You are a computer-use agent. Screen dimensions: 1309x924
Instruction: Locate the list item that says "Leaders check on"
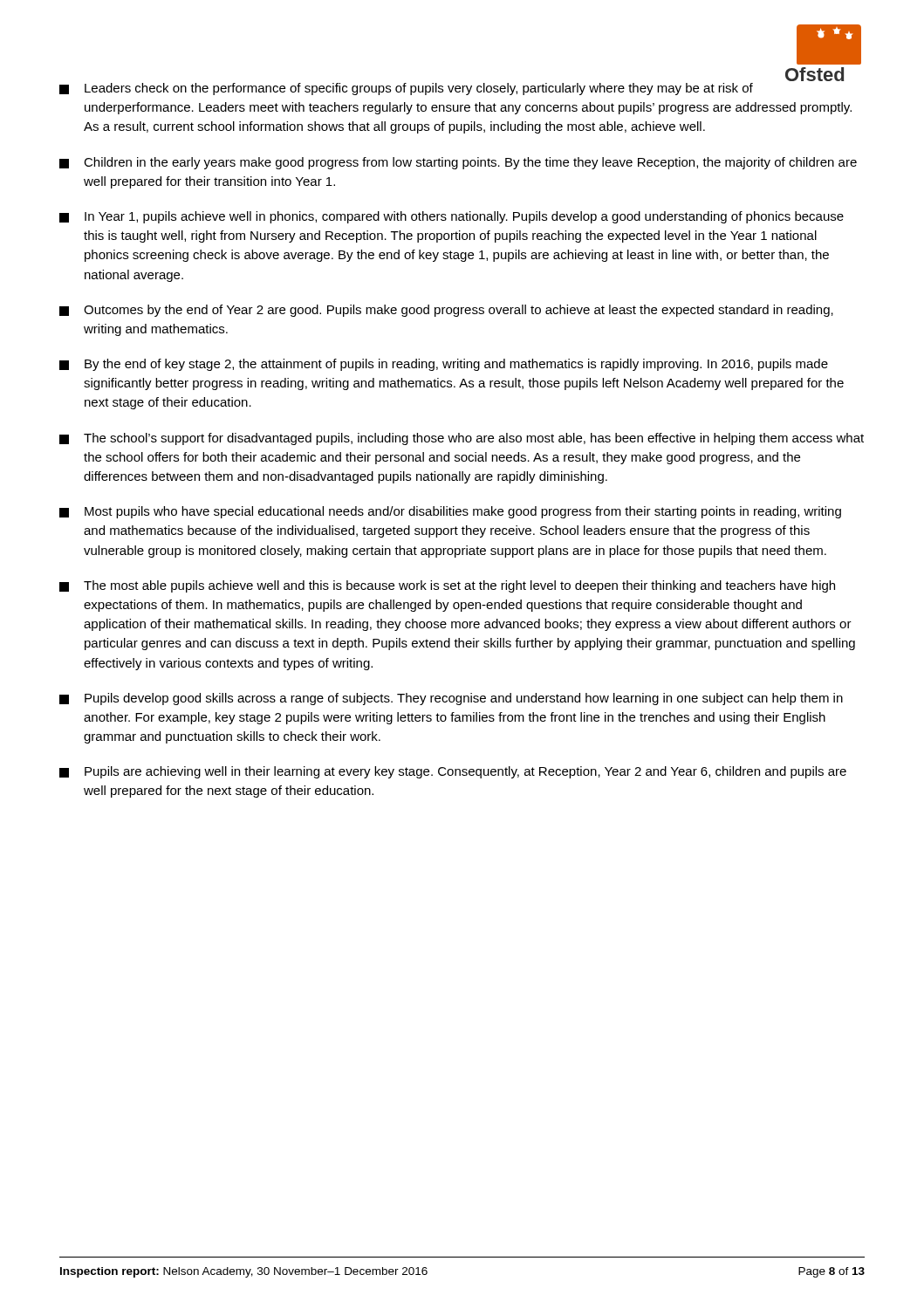[462, 108]
